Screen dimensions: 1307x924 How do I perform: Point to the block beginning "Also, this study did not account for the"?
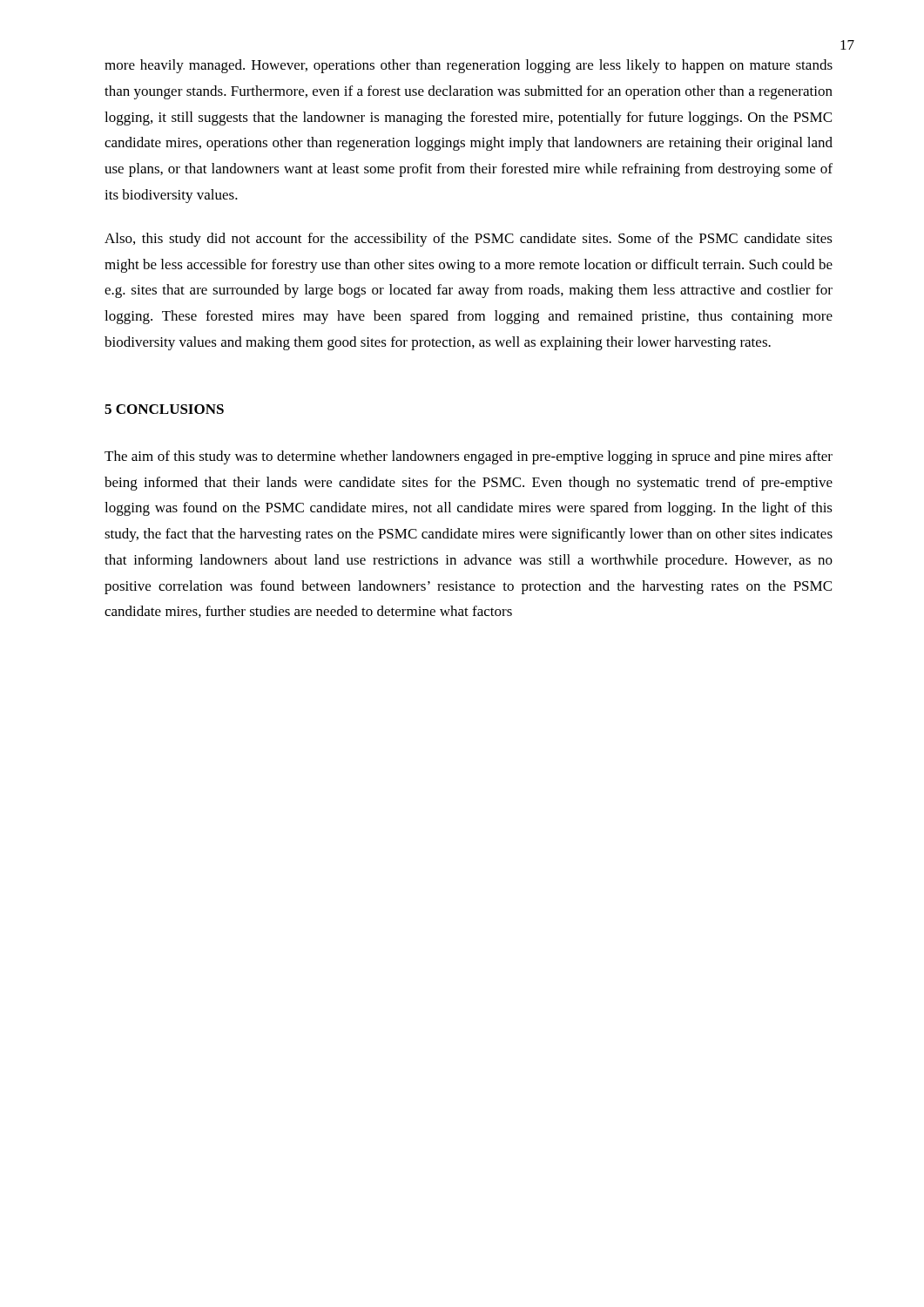click(469, 290)
